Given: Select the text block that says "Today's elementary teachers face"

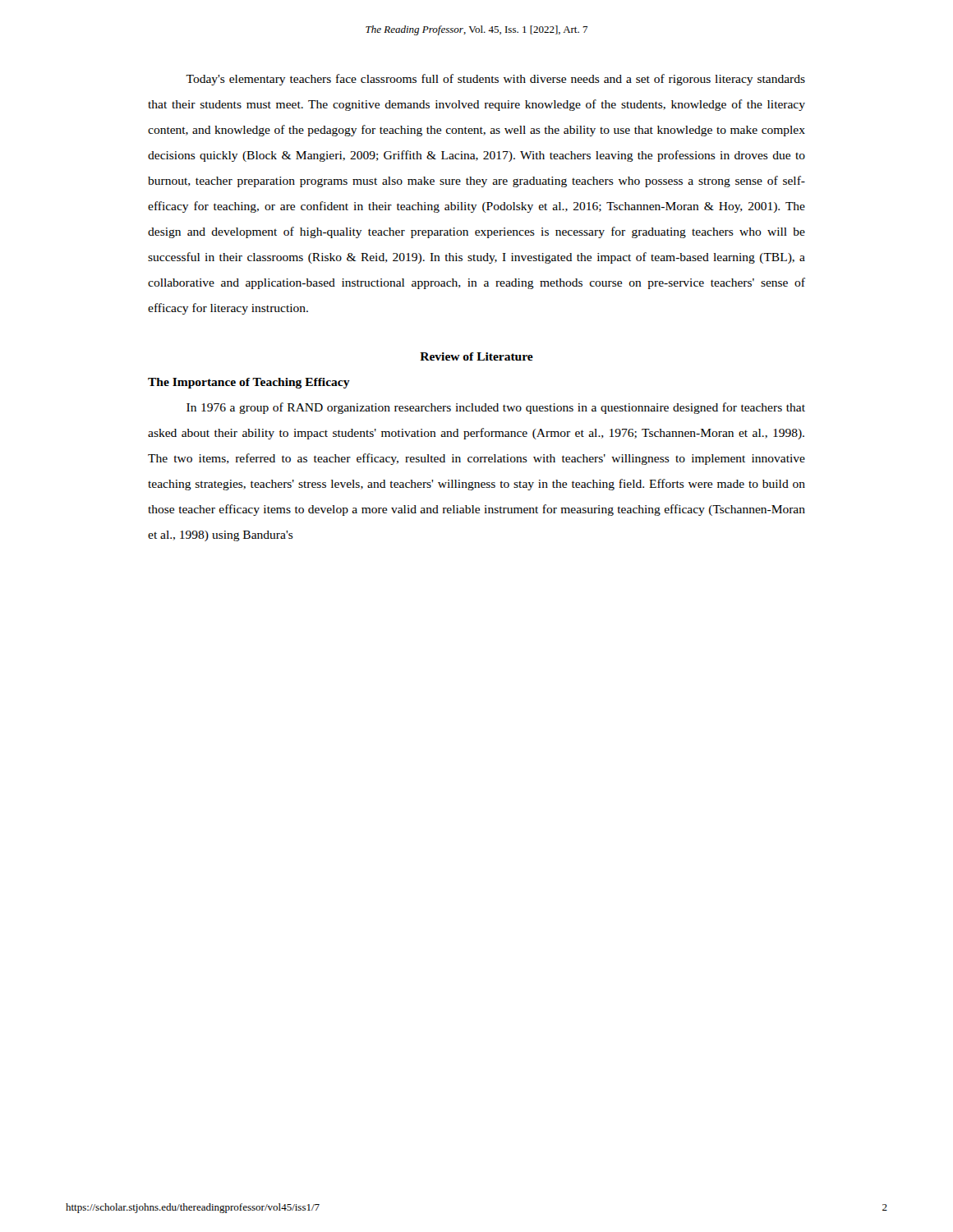Looking at the screenshot, I should pos(476,193).
